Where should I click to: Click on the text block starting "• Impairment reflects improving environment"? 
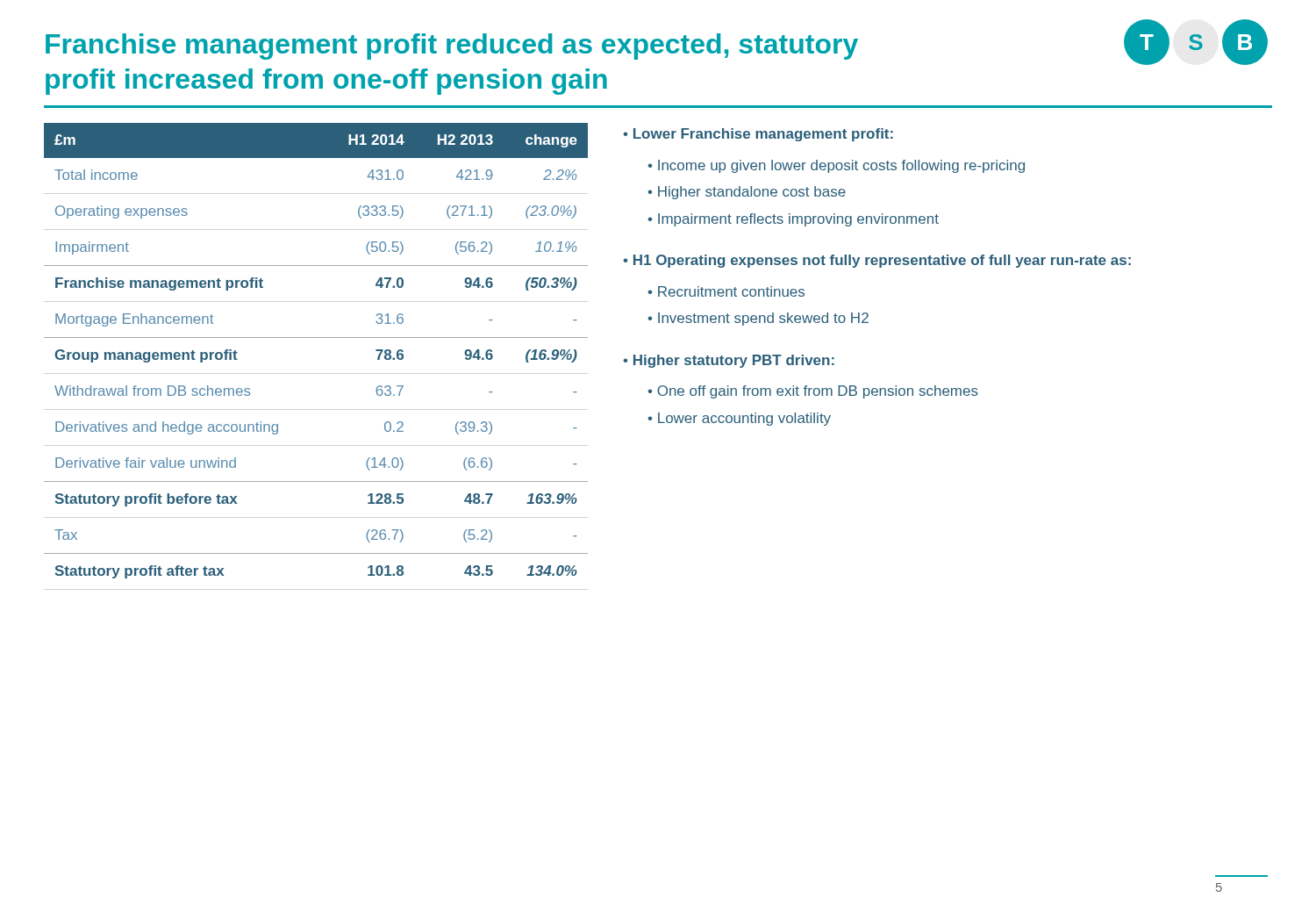[793, 219]
